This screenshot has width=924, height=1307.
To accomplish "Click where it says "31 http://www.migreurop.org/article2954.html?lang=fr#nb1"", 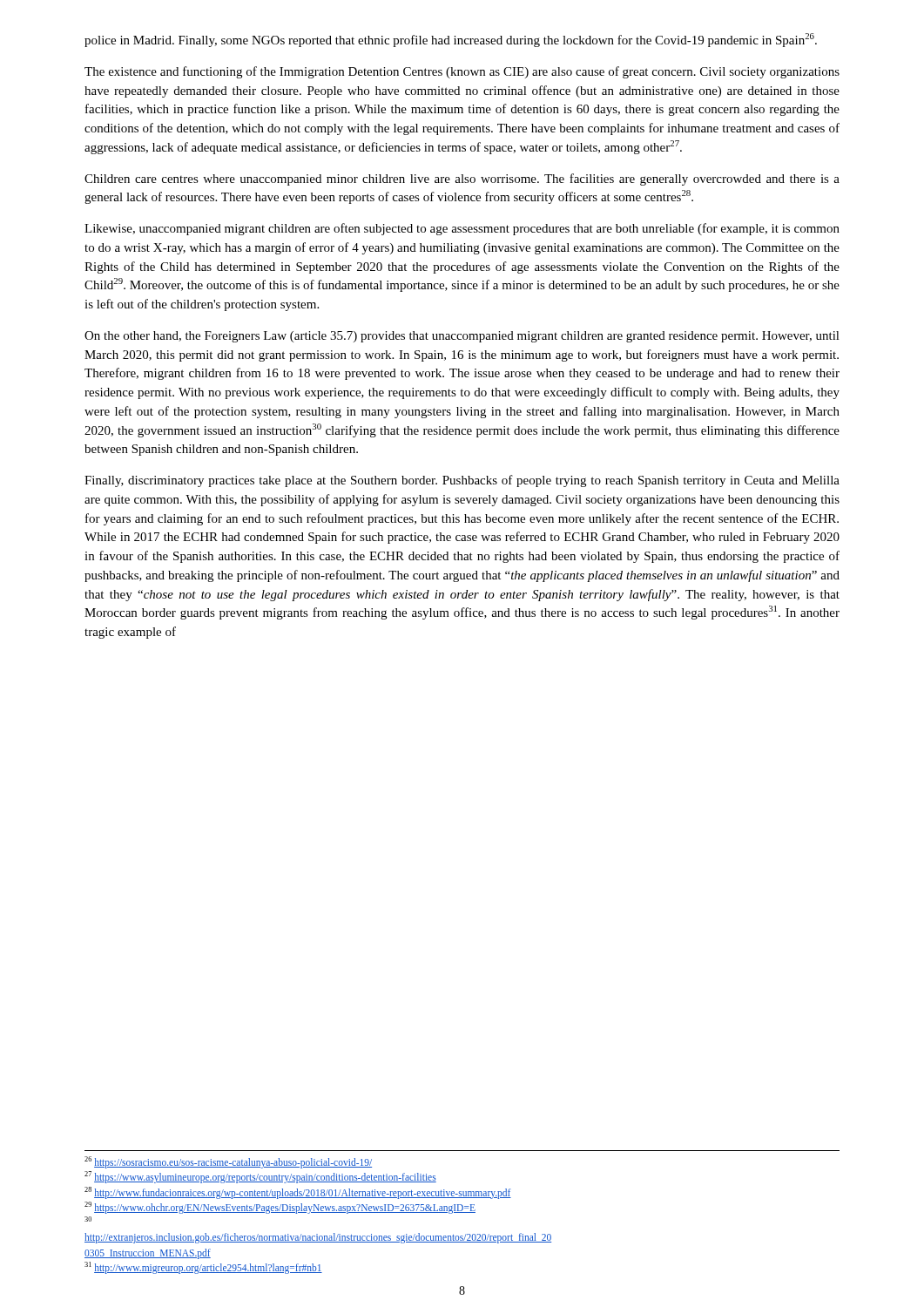I will 203,1268.
